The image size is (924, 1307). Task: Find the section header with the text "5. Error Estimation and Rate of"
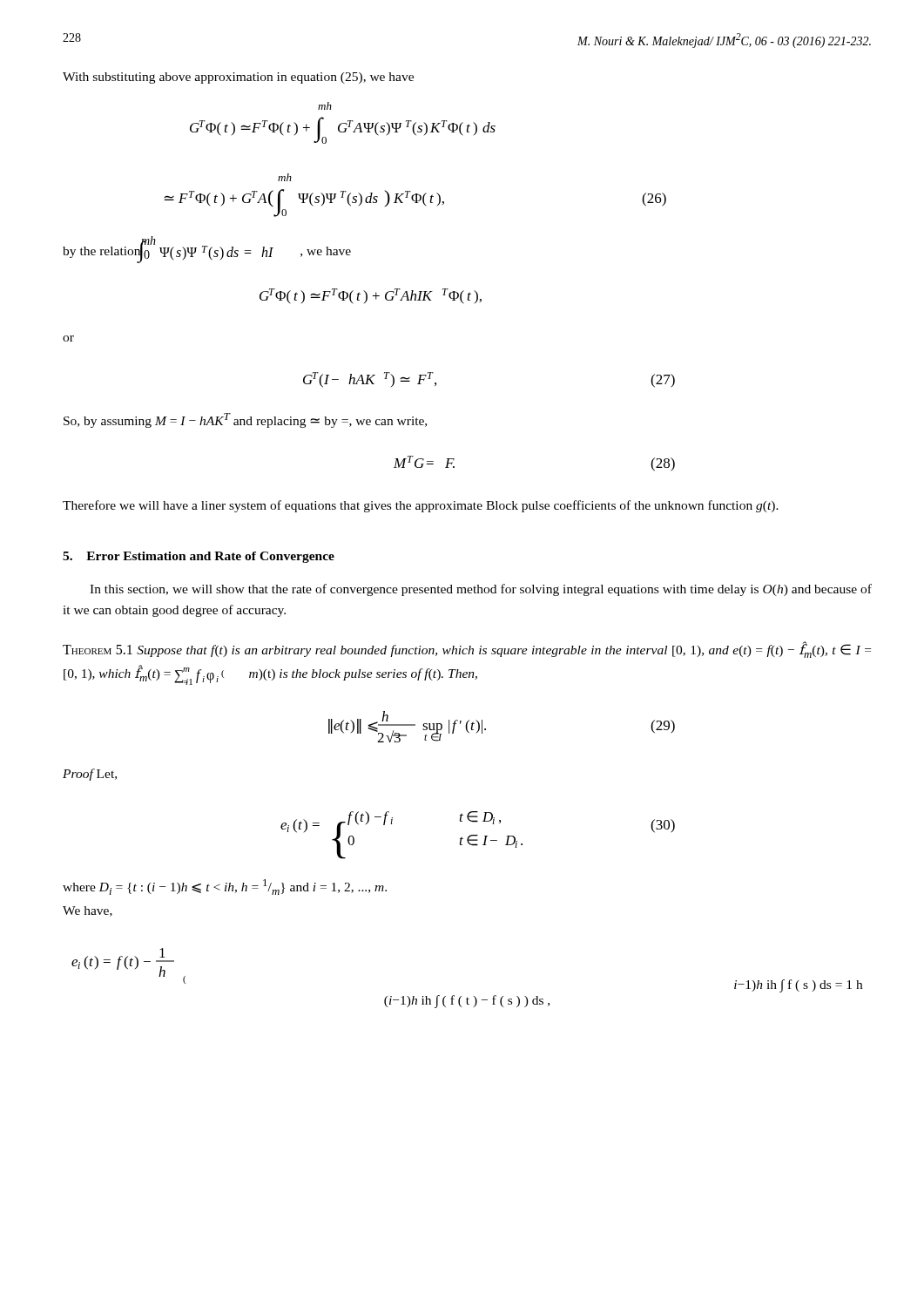pos(199,557)
